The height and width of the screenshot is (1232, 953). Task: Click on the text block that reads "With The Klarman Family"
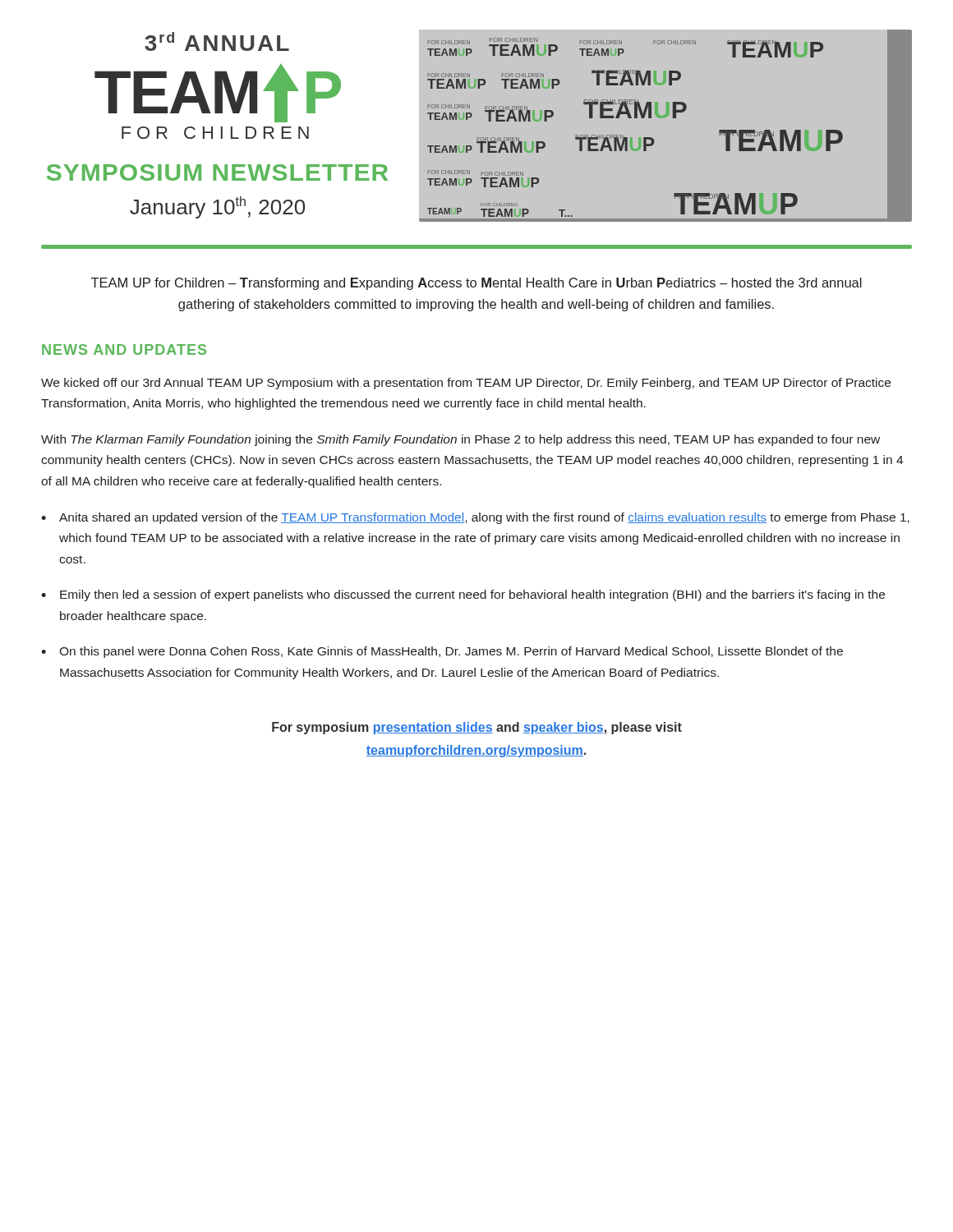click(x=472, y=460)
